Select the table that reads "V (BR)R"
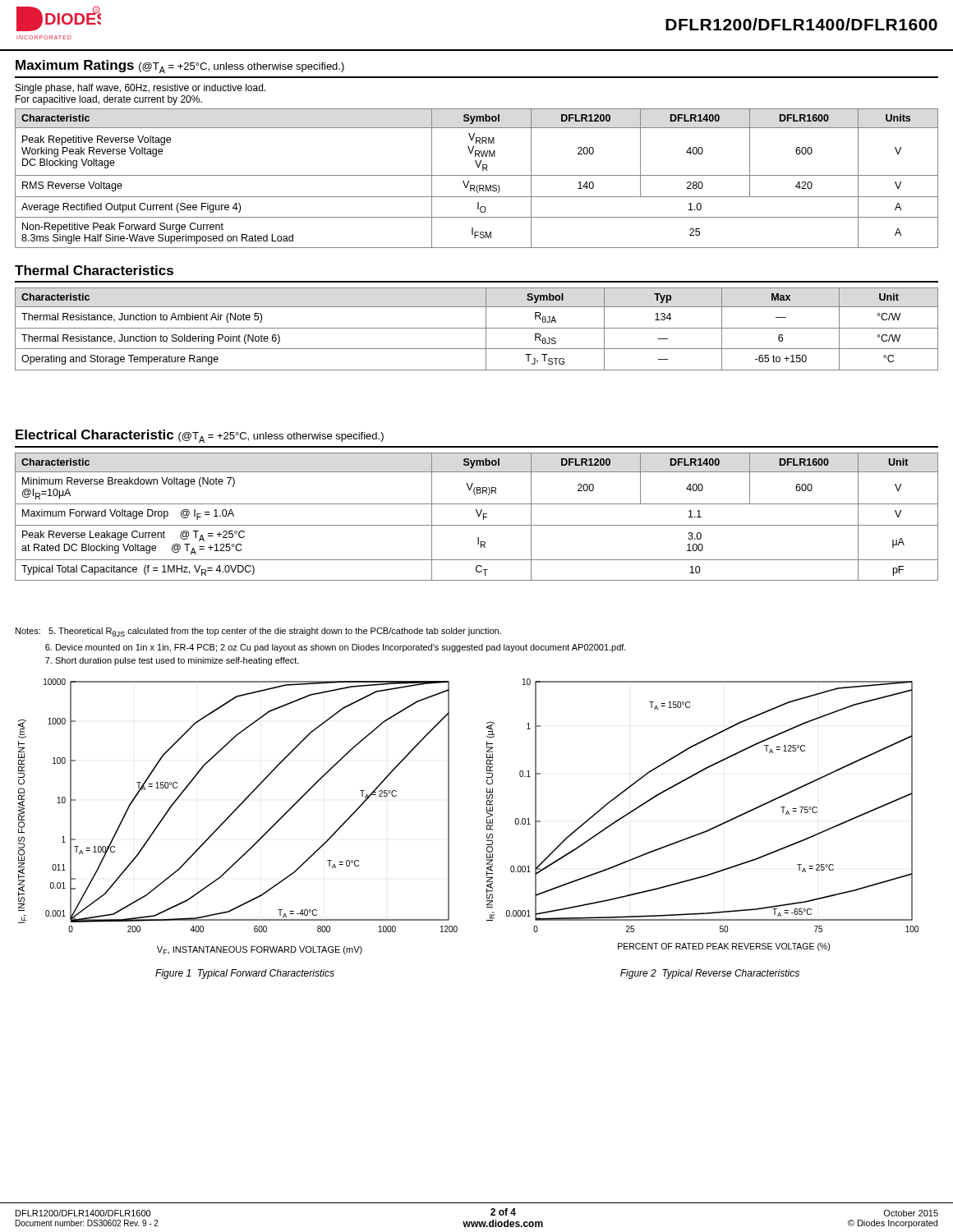This screenshot has width=953, height=1232. [x=476, y=517]
